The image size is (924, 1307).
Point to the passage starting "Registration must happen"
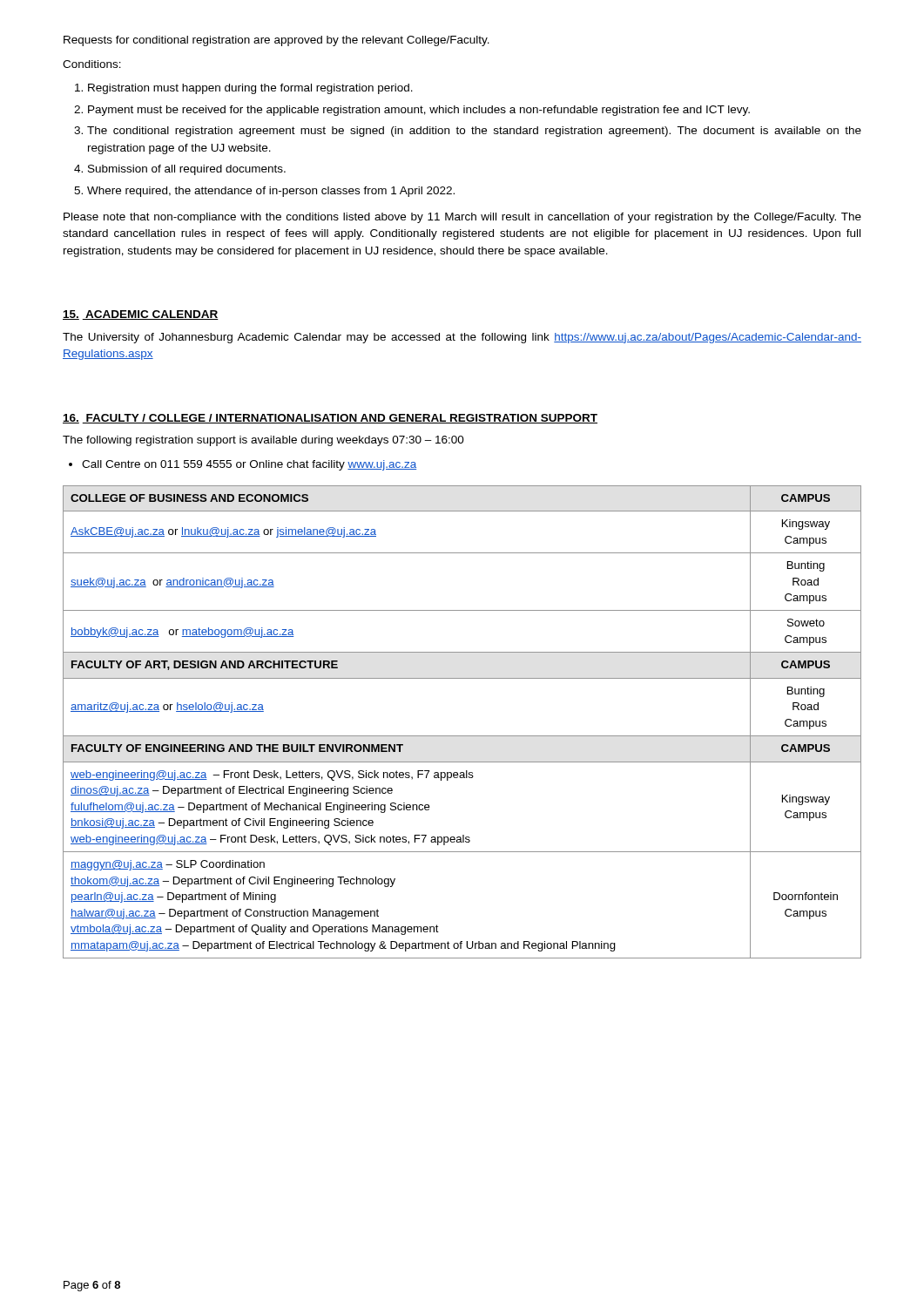pyautogui.click(x=462, y=139)
